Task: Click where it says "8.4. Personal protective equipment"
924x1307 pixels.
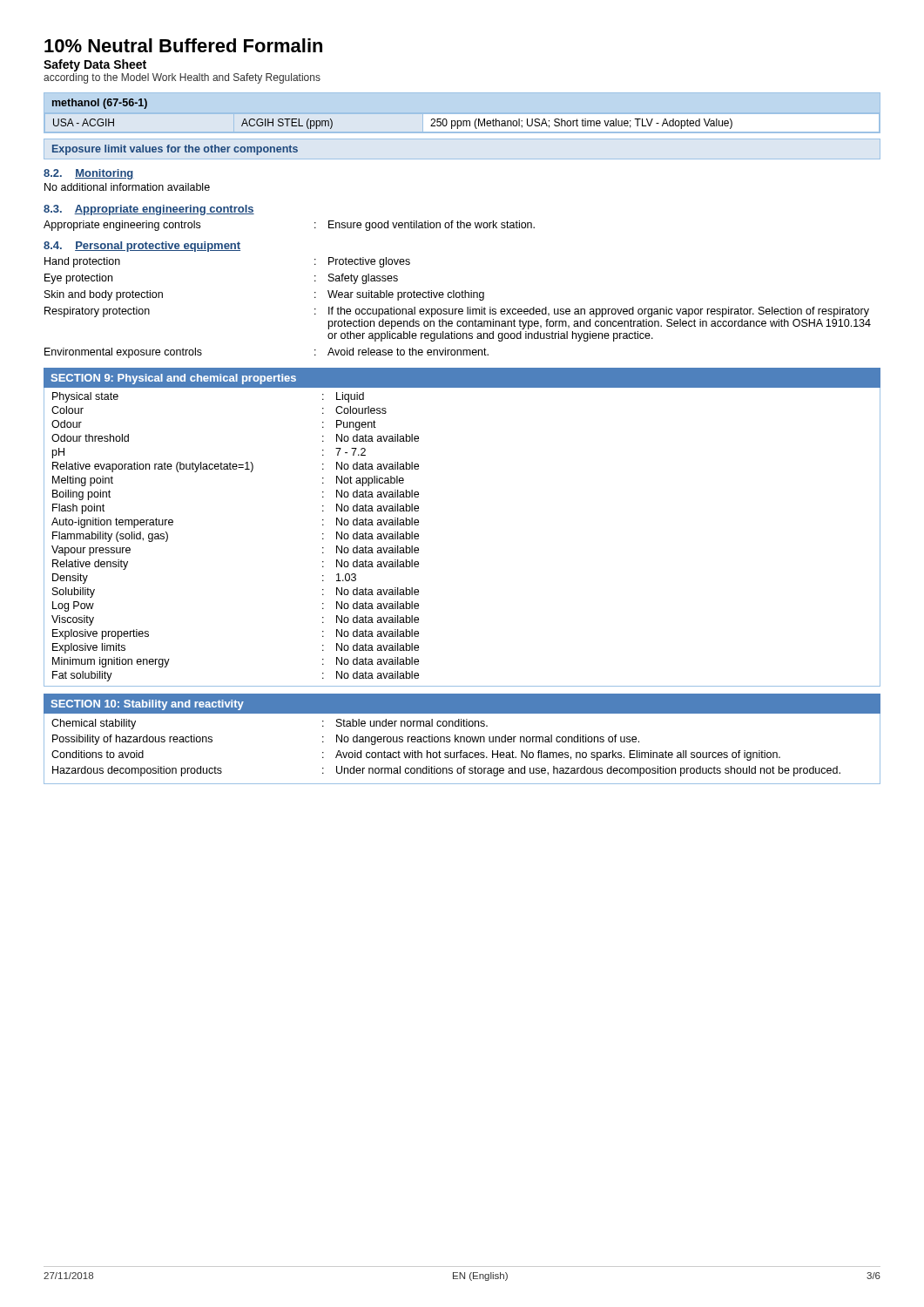Action: click(142, 245)
